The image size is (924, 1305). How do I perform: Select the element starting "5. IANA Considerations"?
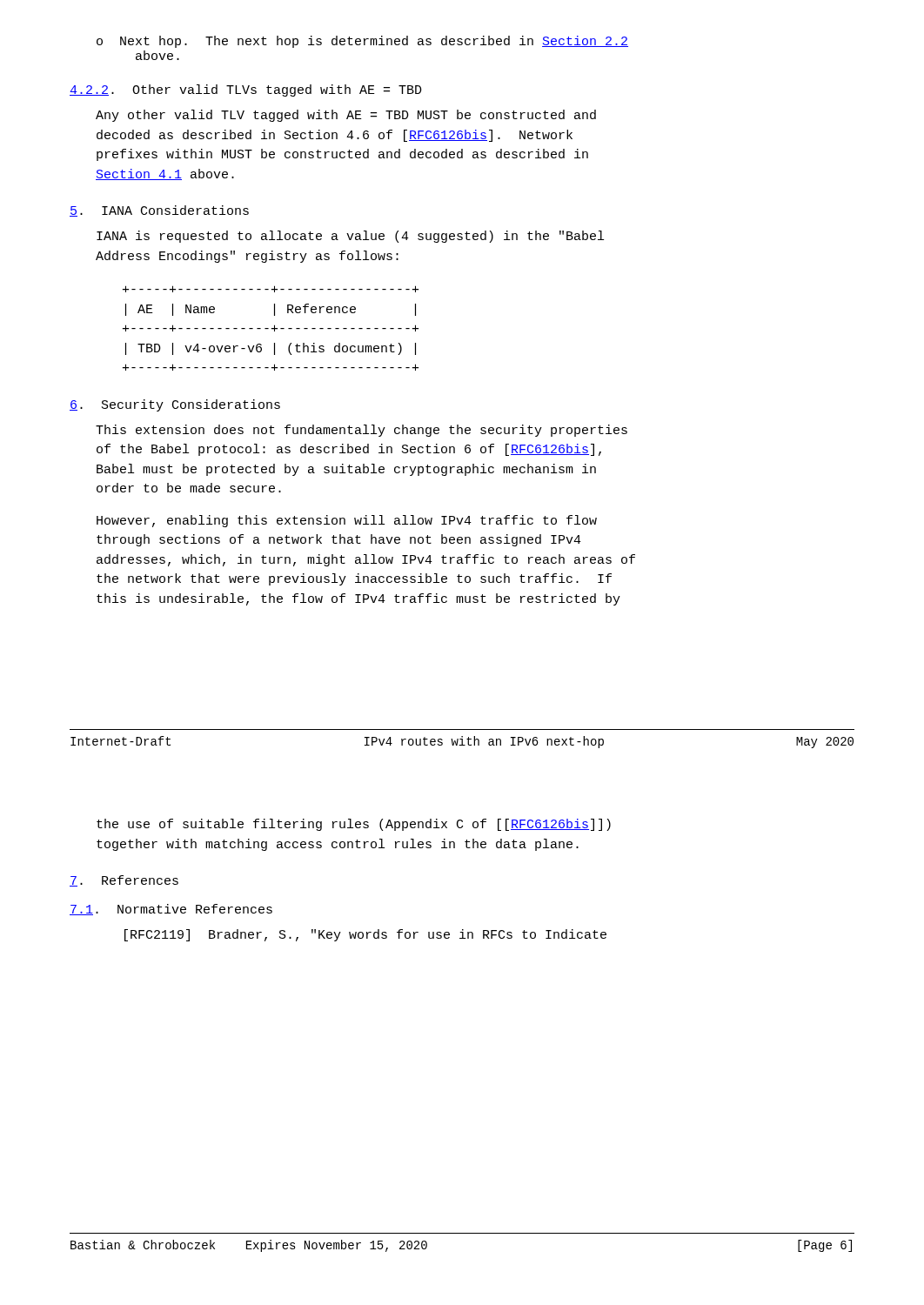(160, 212)
